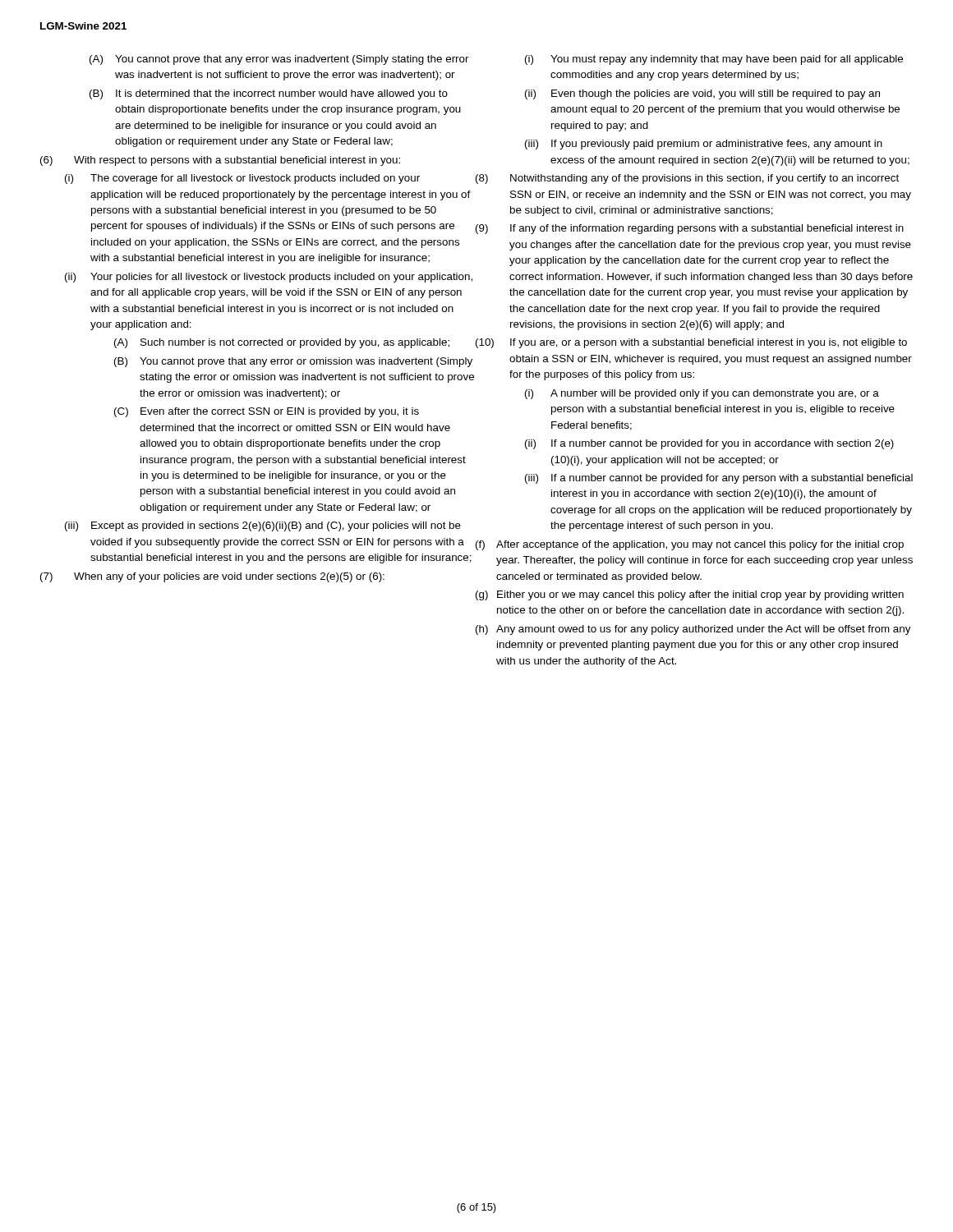Find the text block starting "(8) Notwithstanding any of"
953x1232 pixels.
pos(694,194)
